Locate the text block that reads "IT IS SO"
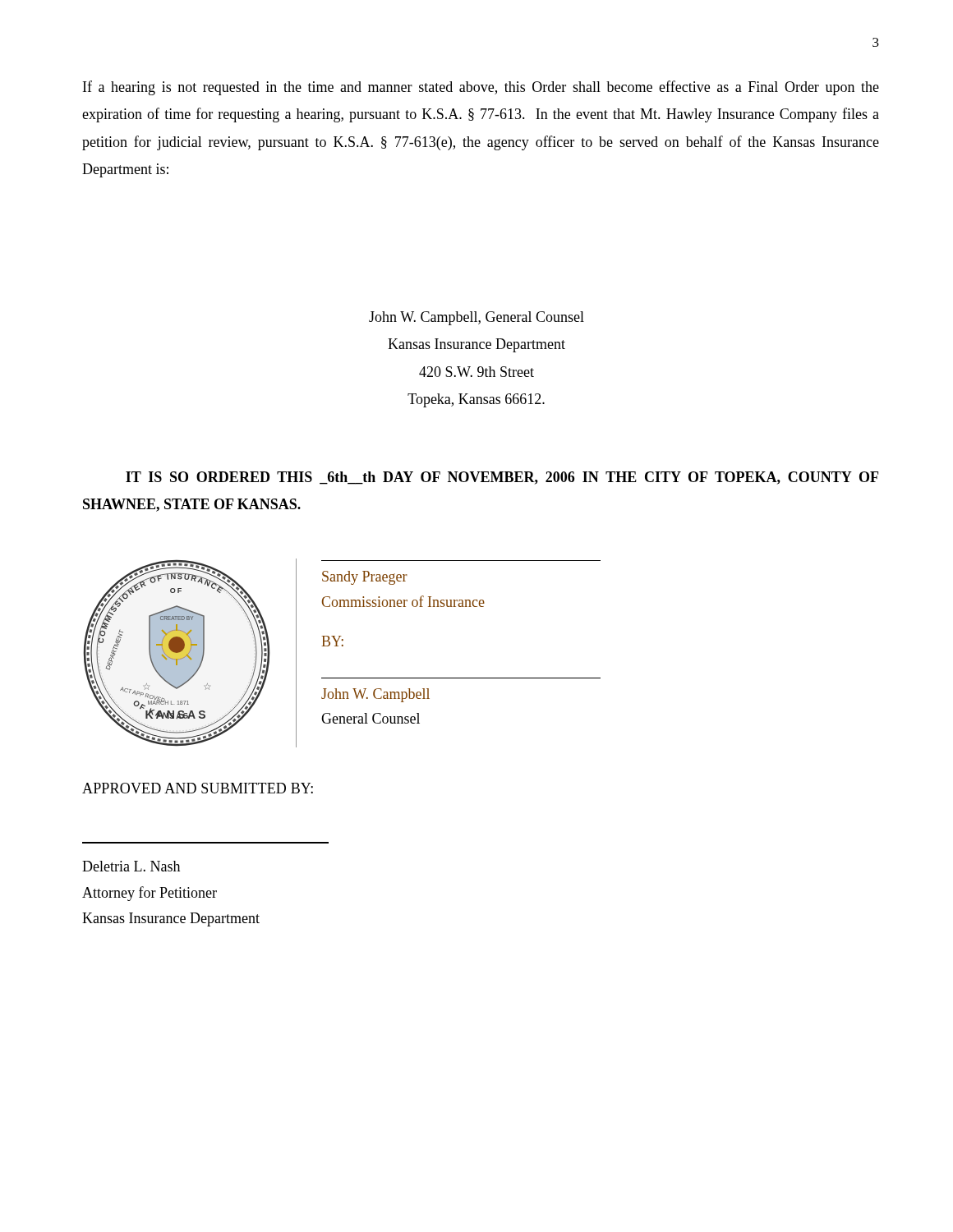The height and width of the screenshot is (1232, 953). tap(481, 491)
